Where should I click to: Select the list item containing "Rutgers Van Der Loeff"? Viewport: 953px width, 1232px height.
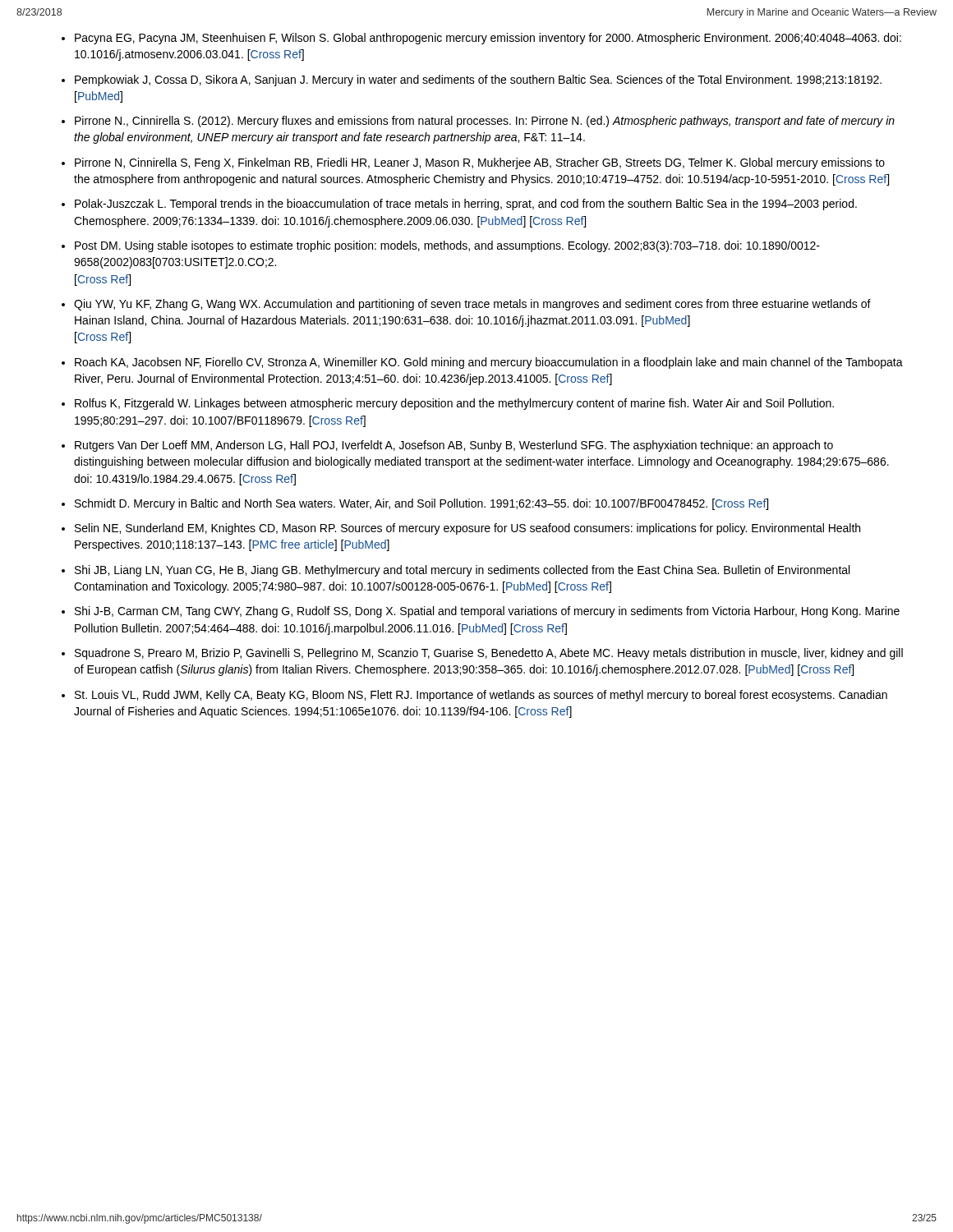(482, 462)
